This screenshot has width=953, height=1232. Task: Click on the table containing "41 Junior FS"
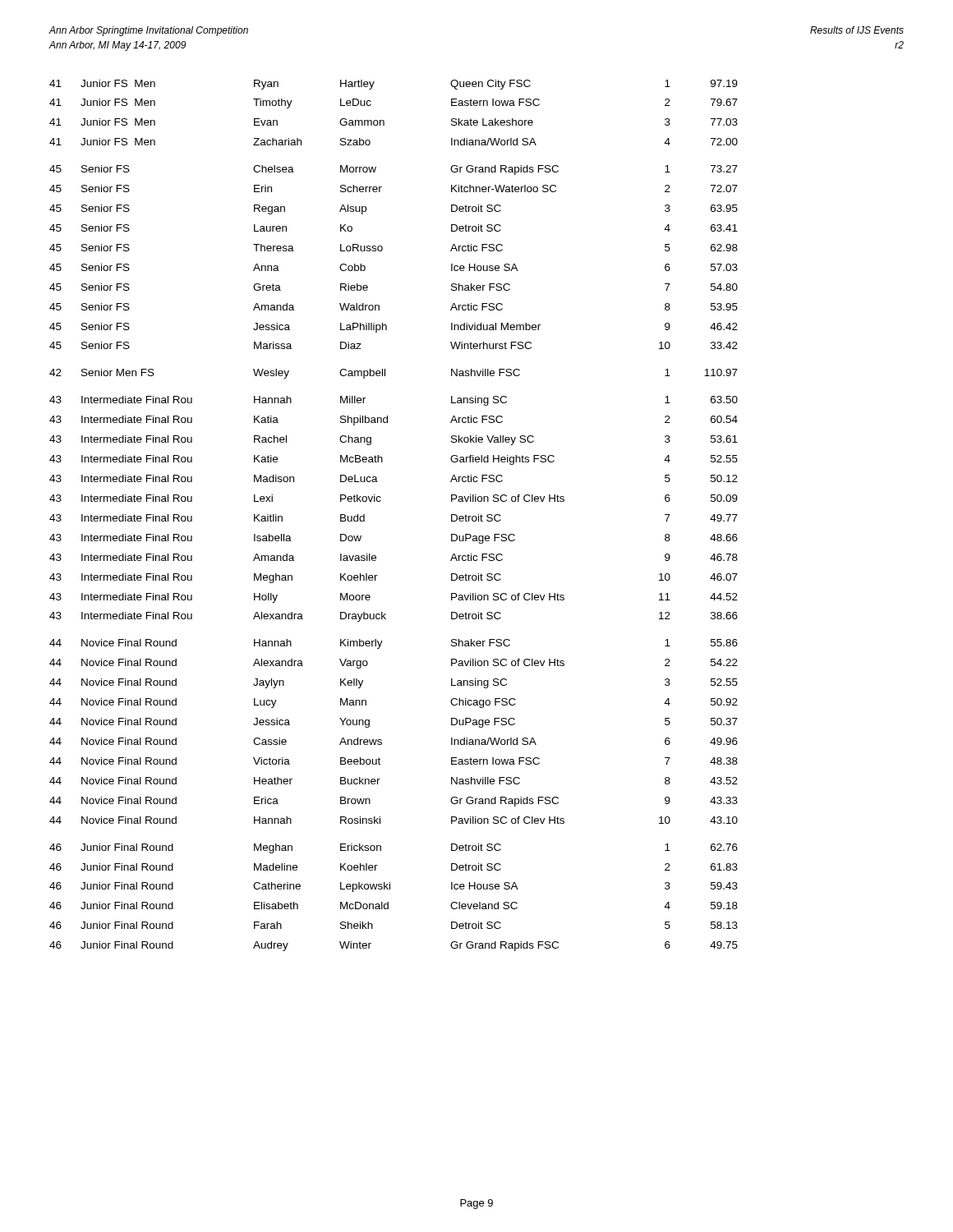tap(476, 515)
